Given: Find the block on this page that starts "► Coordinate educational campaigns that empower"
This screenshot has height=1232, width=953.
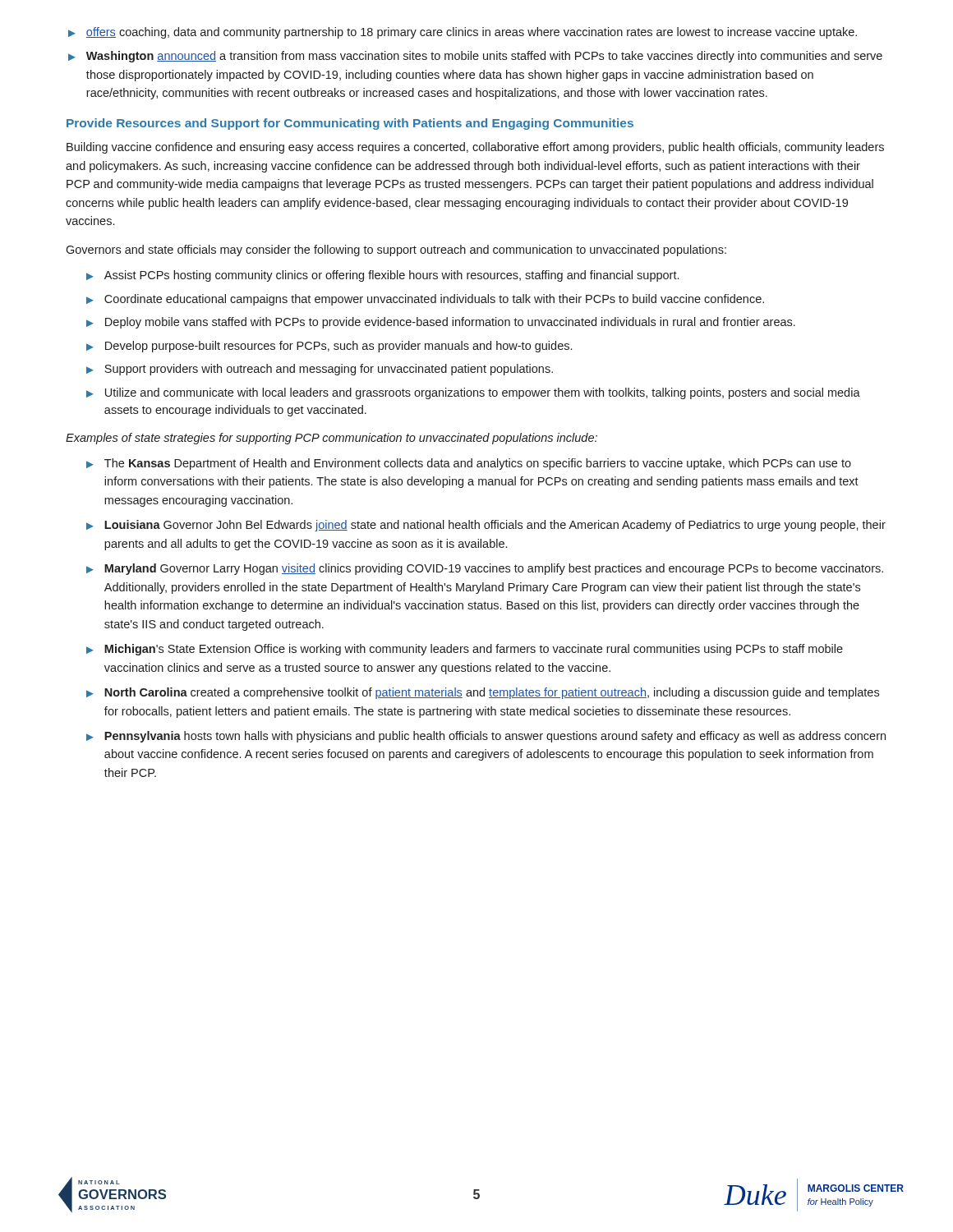Looking at the screenshot, I should pyautogui.click(x=424, y=300).
